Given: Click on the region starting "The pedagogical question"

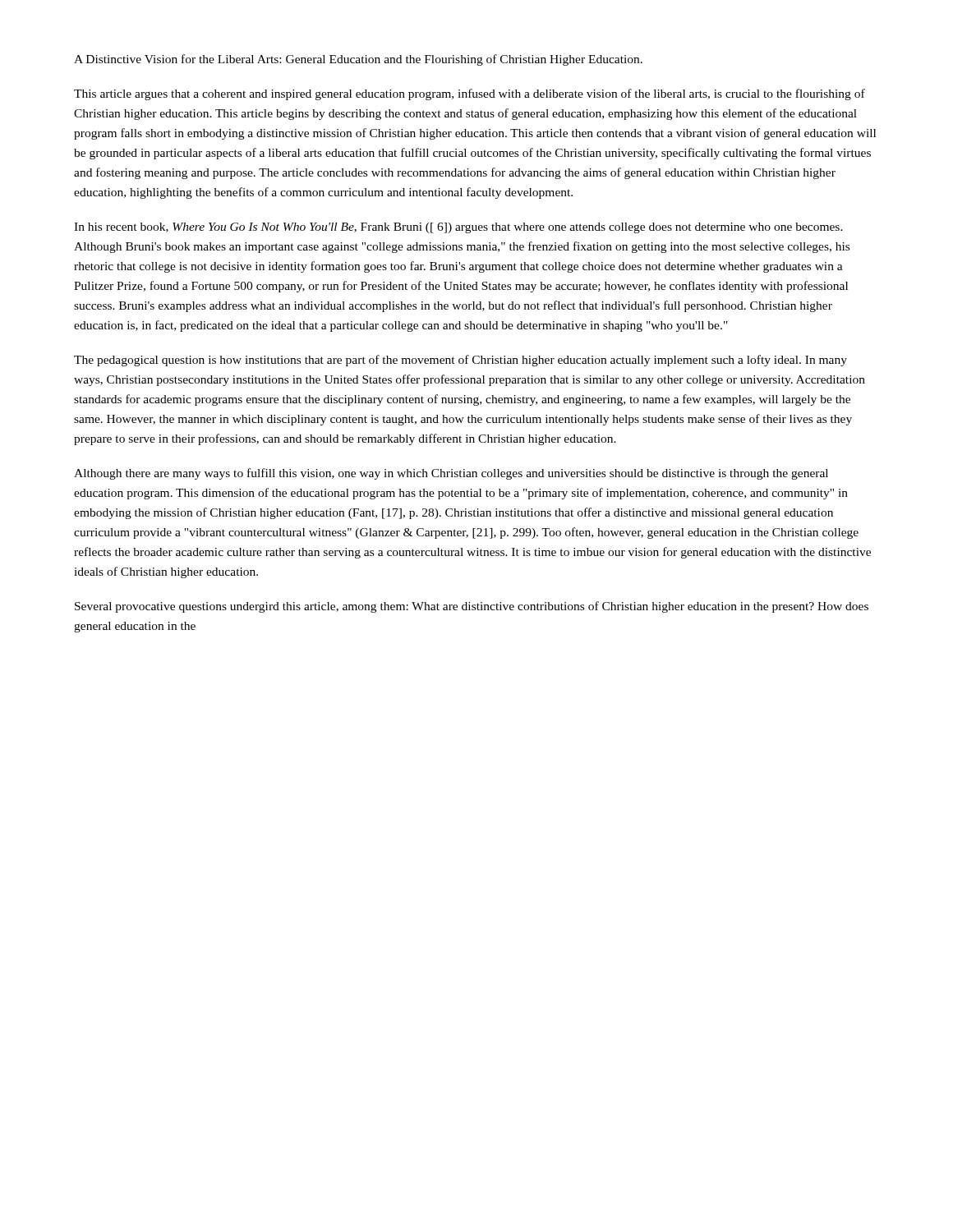Looking at the screenshot, I should [x=469, y=399].
